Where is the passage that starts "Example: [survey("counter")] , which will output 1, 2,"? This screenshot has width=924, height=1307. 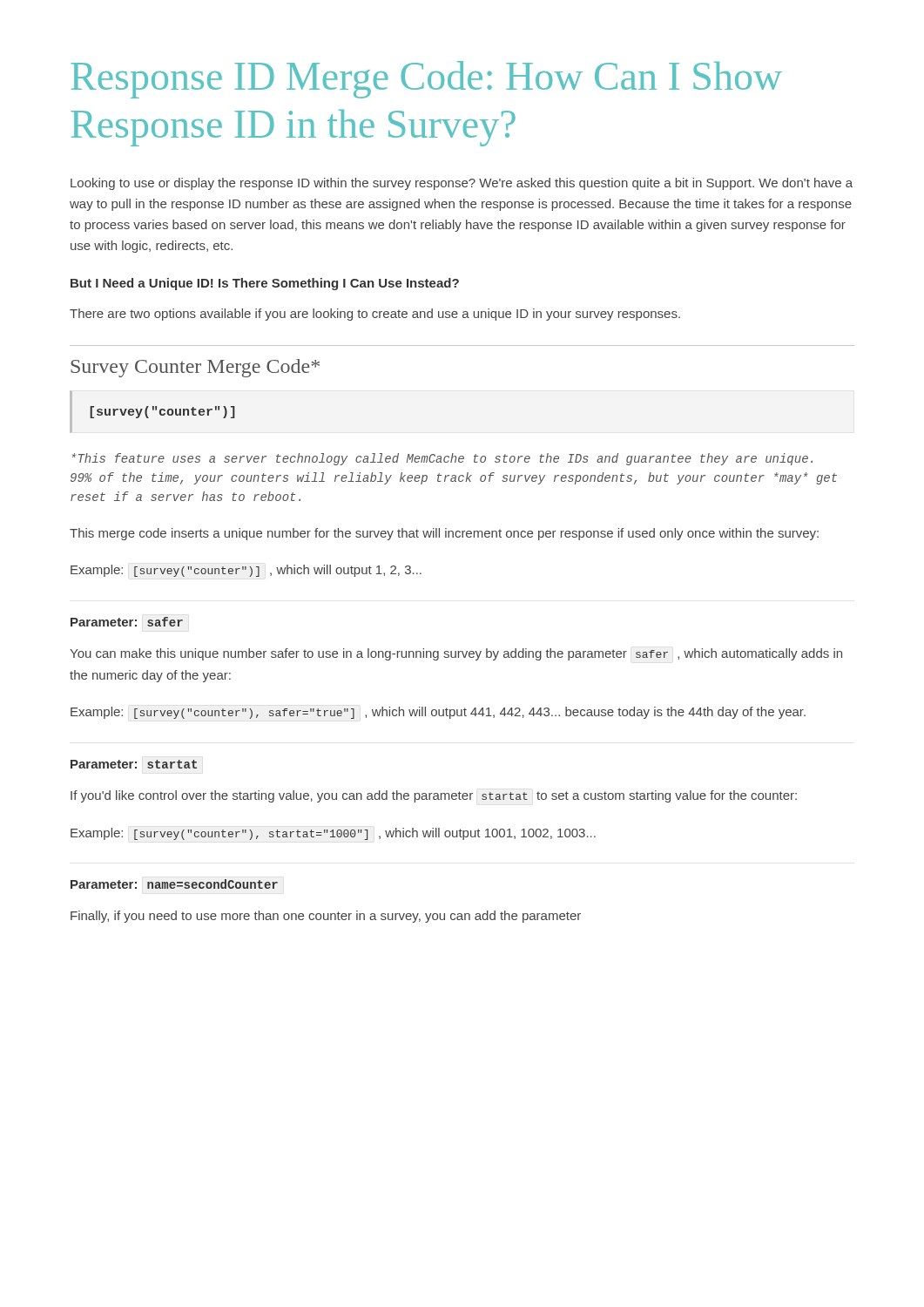(x=246, y=571)
